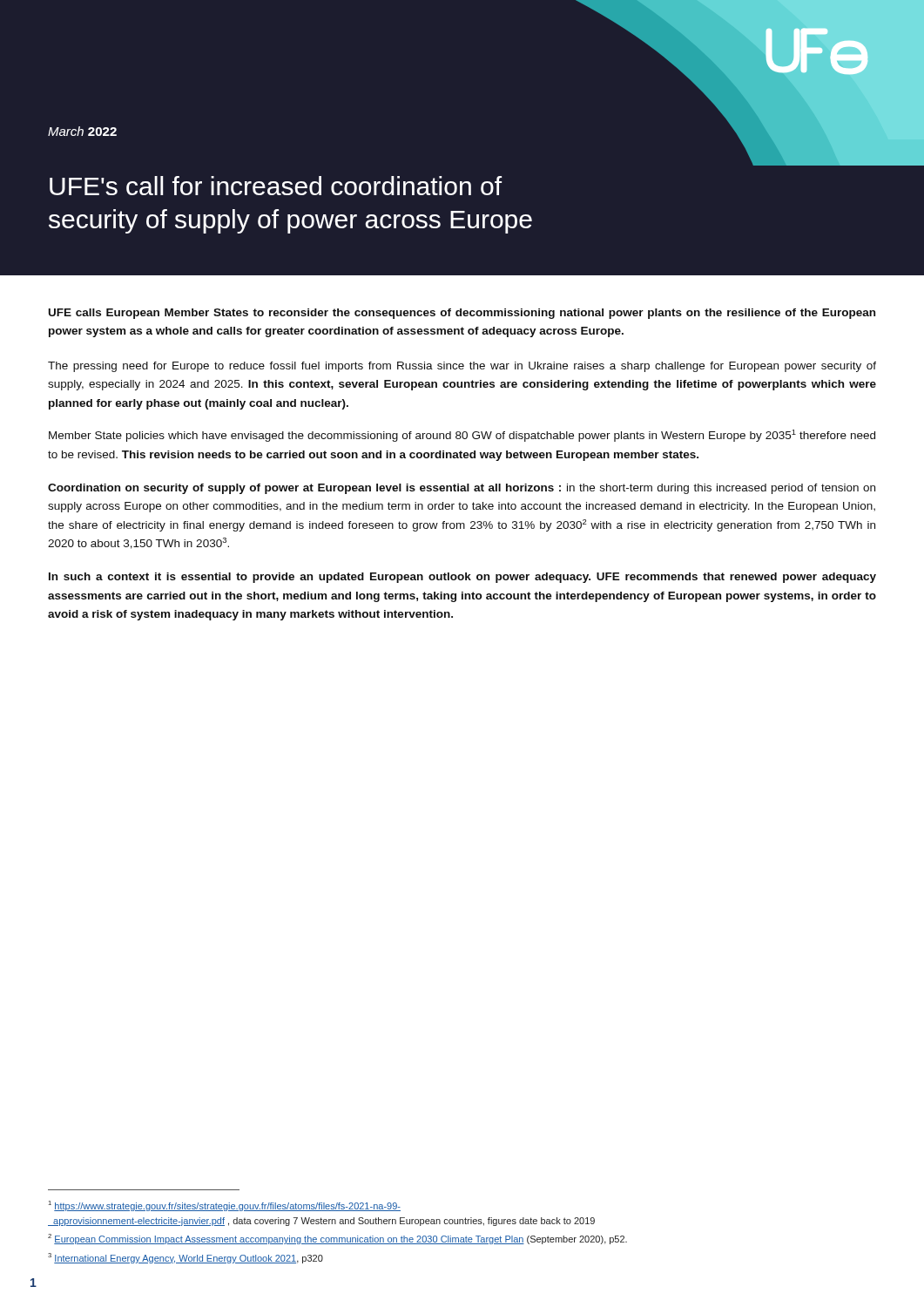Click on the footnote that reads "2 European Commission Impact Assessment accompanying the"

338,1238
